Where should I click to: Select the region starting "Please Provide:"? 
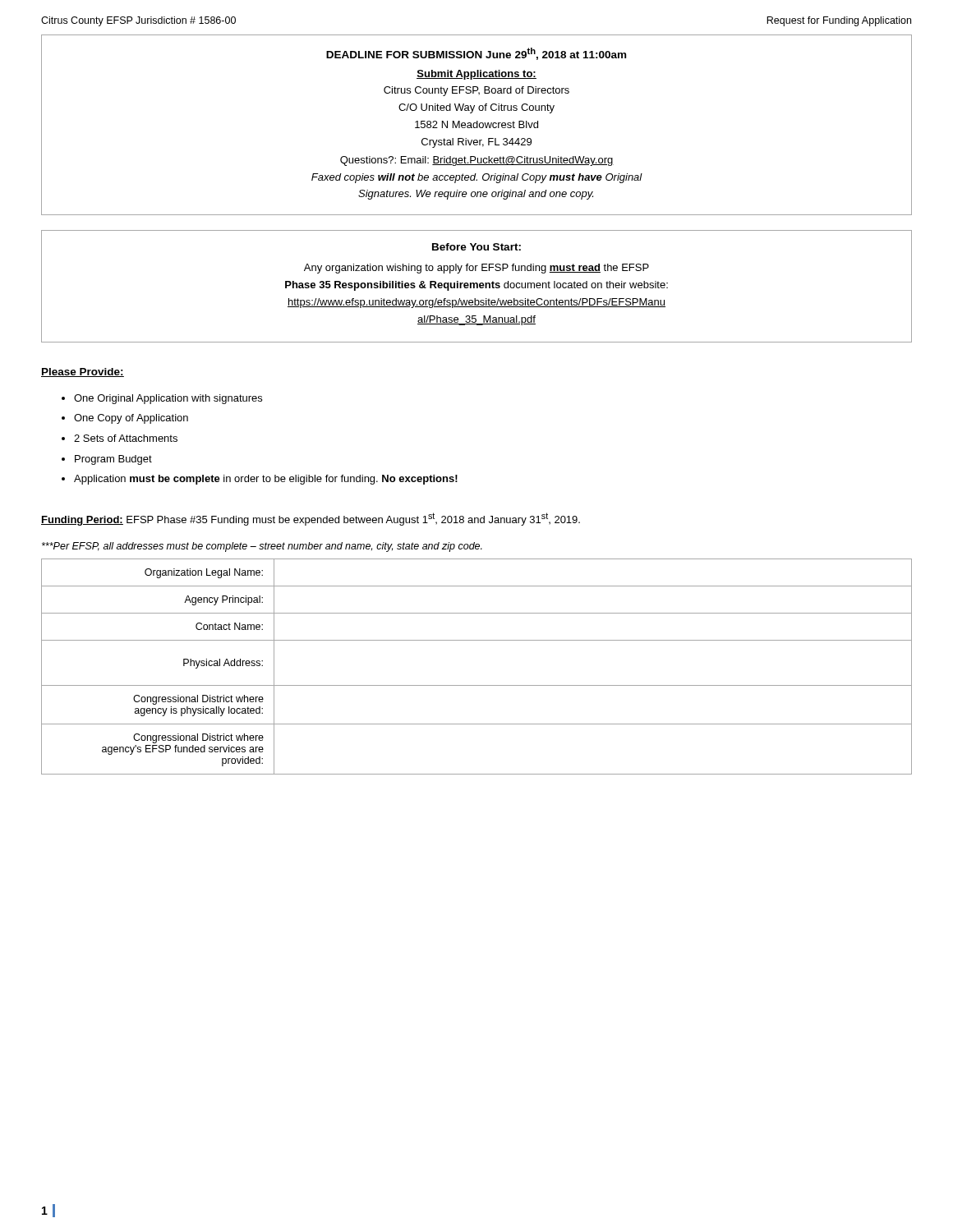82,371
